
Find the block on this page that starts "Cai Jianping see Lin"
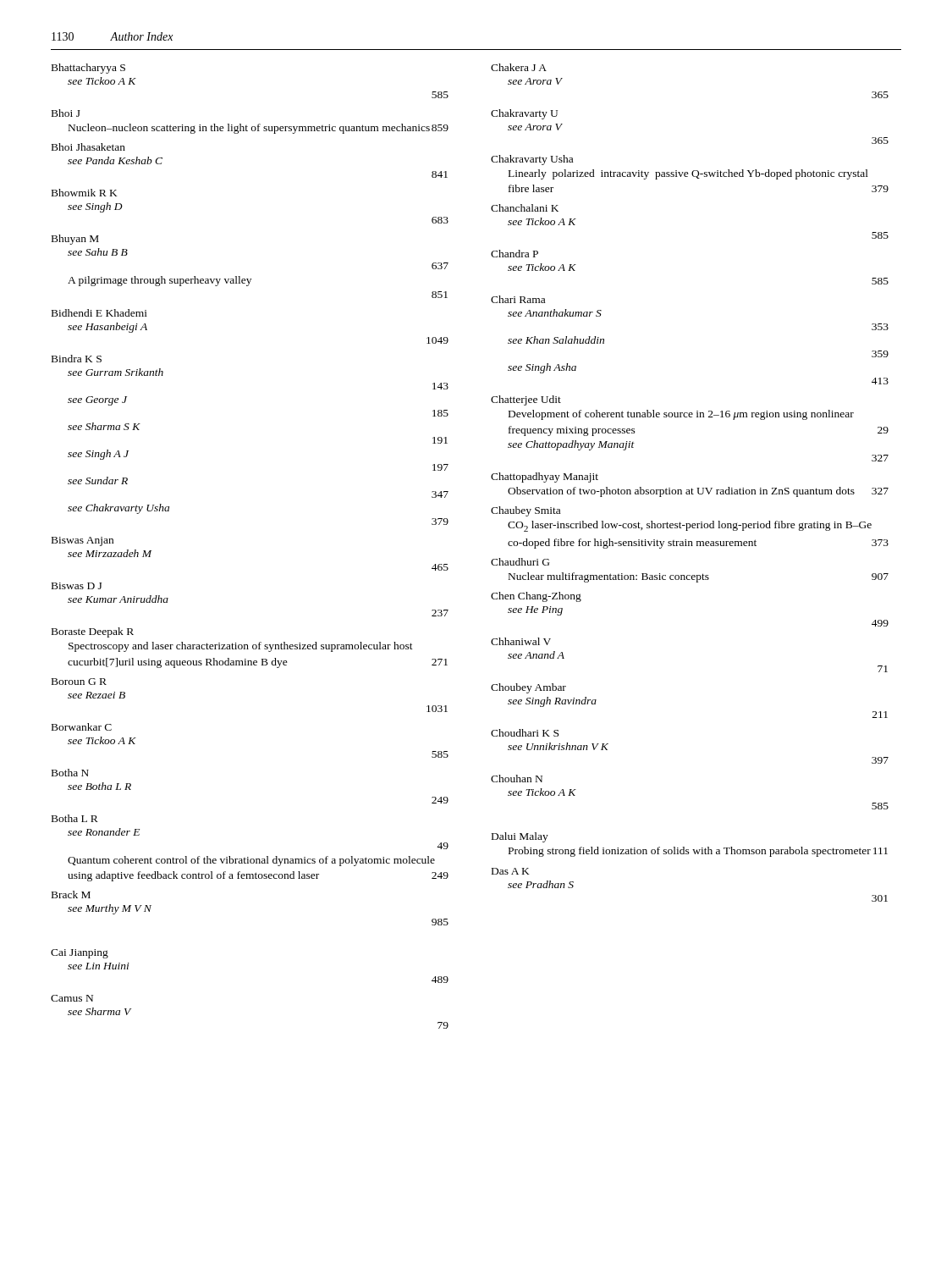(x=80, y=954)
